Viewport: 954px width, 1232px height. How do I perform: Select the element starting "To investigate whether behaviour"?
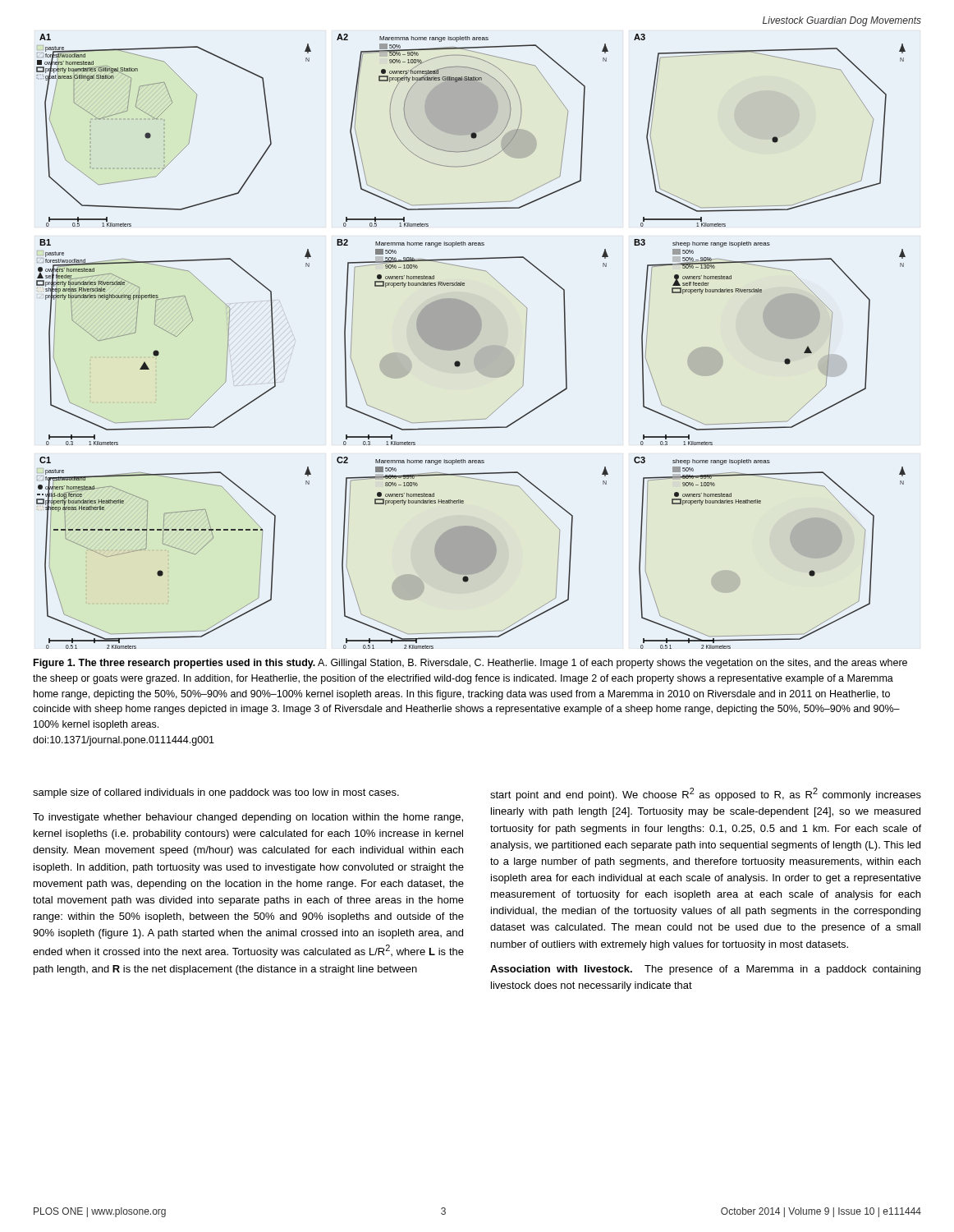pyautogui.click(x=248, y=893)
